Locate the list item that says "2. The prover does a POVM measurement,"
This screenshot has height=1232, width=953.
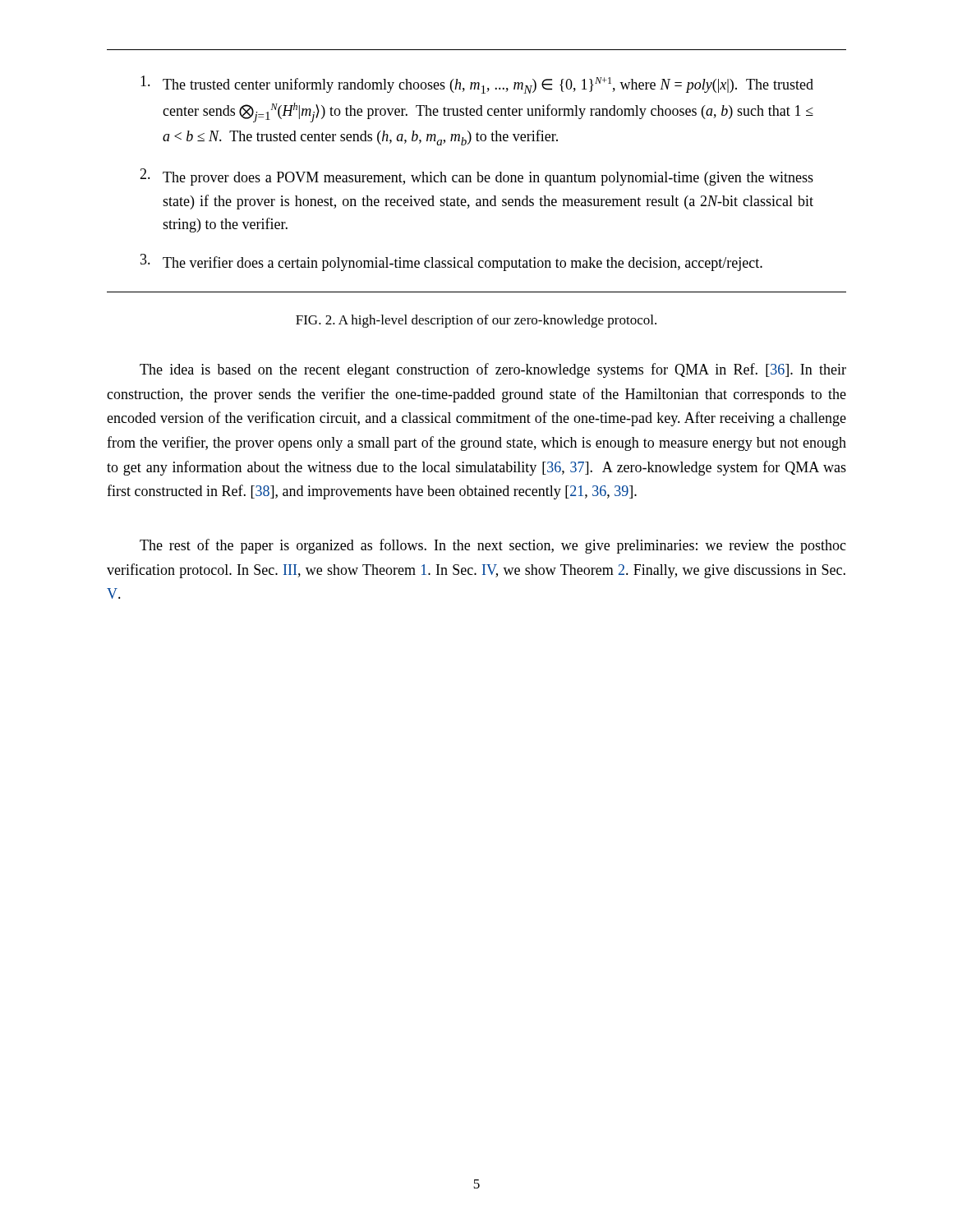476,201
